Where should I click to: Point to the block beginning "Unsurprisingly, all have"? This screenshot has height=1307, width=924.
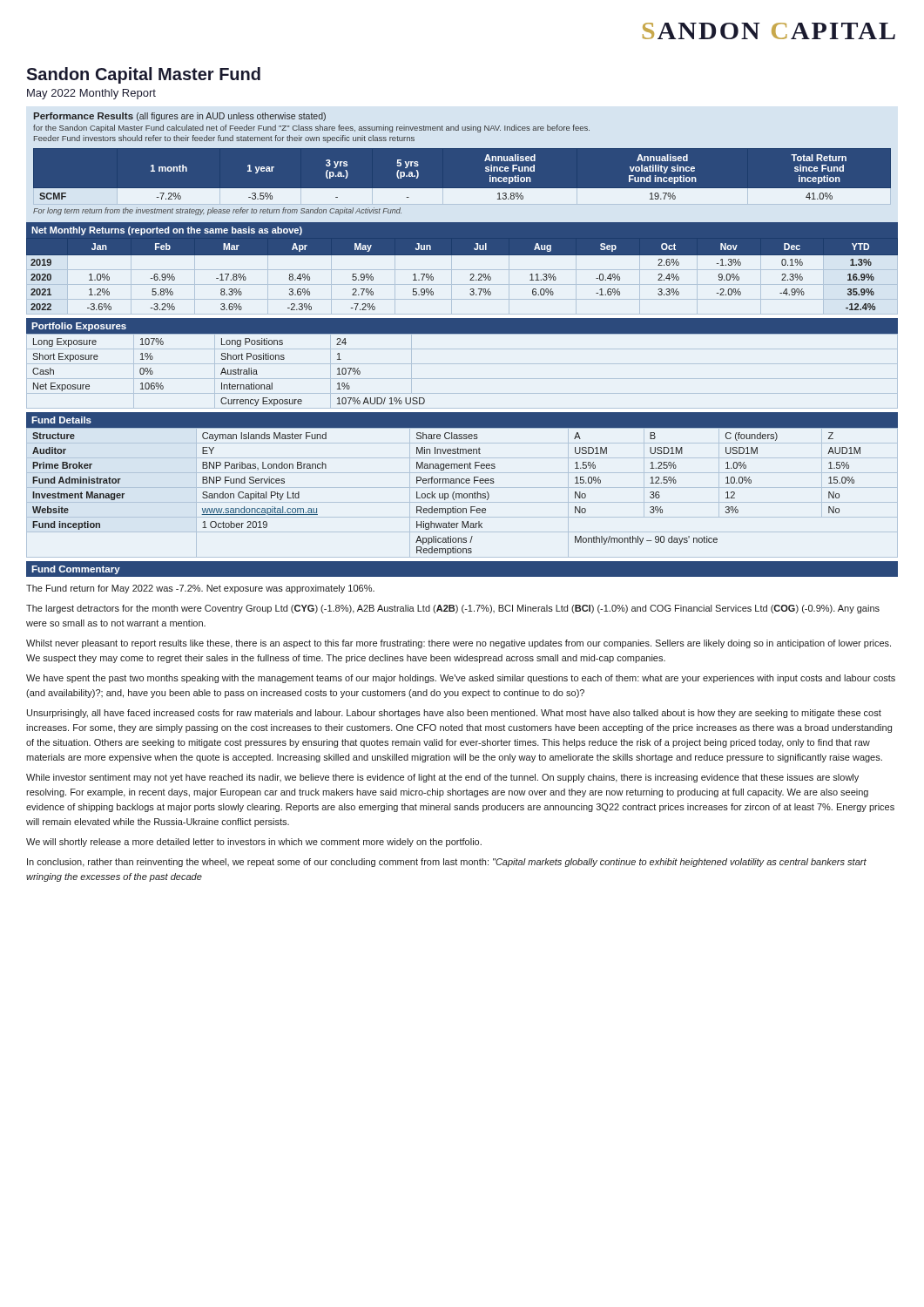(x=462, y=736)
